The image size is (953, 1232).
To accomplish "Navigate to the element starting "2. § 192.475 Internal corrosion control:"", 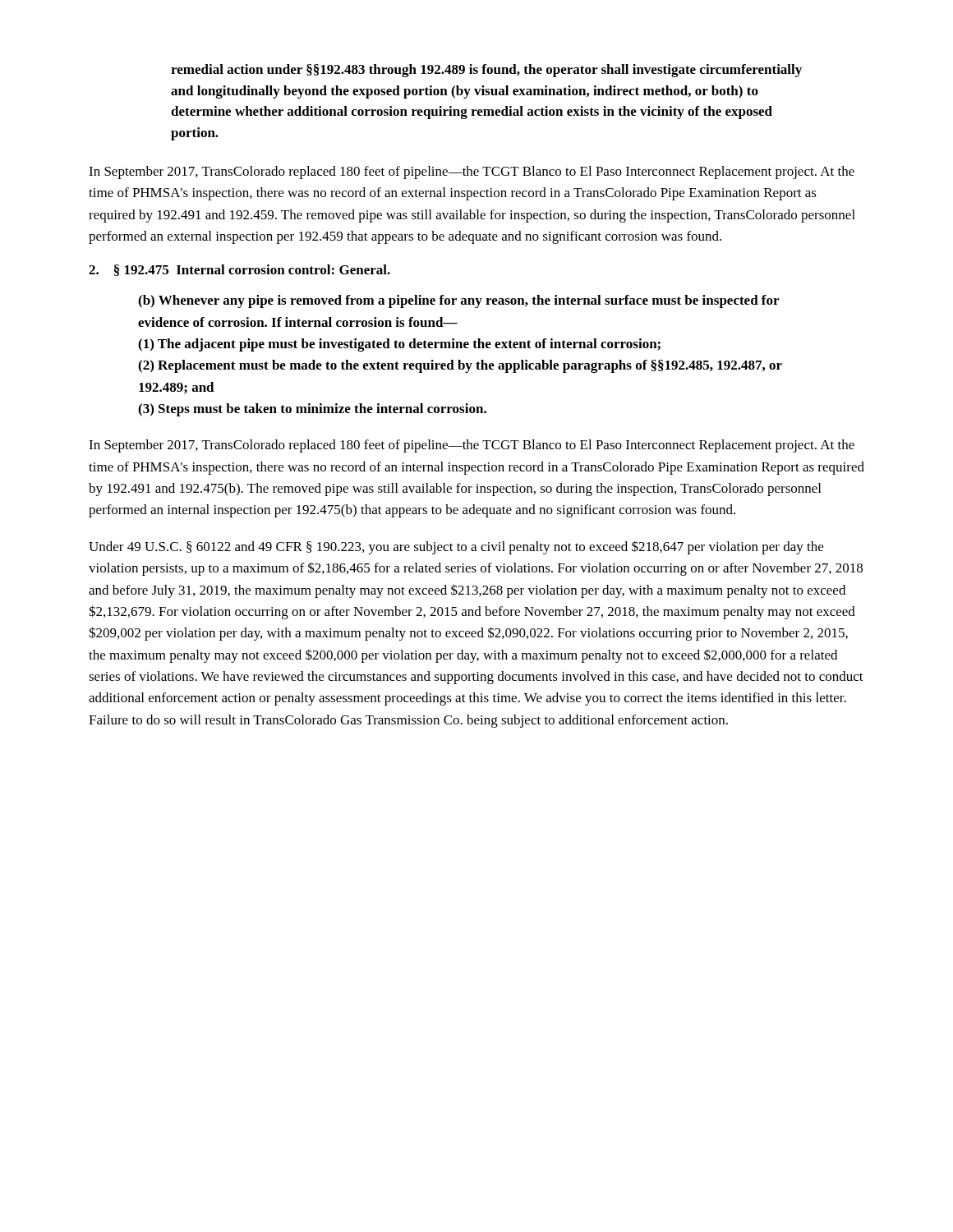I will tap(240, 270).
